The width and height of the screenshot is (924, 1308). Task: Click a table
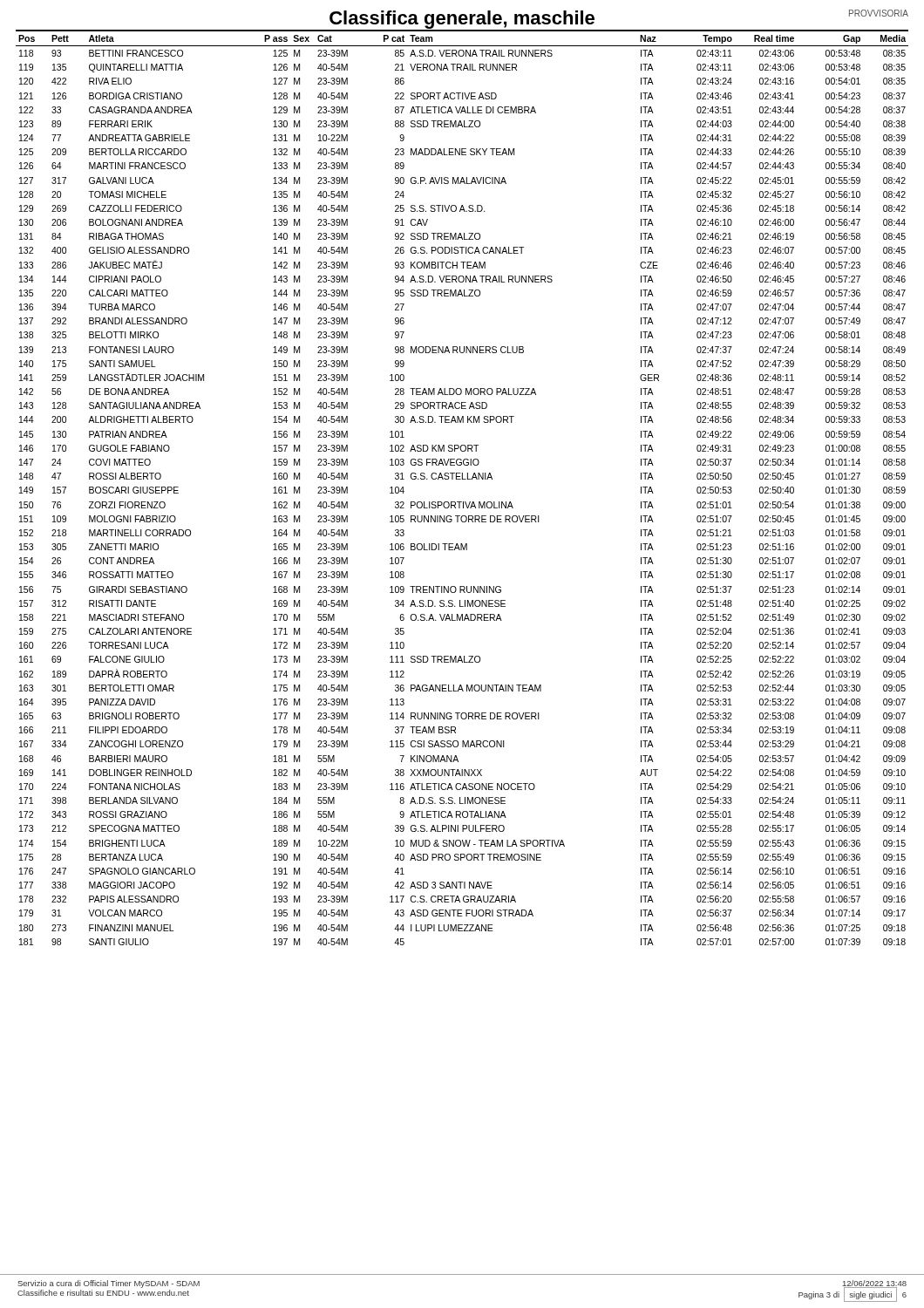click(x=462, y=490)
